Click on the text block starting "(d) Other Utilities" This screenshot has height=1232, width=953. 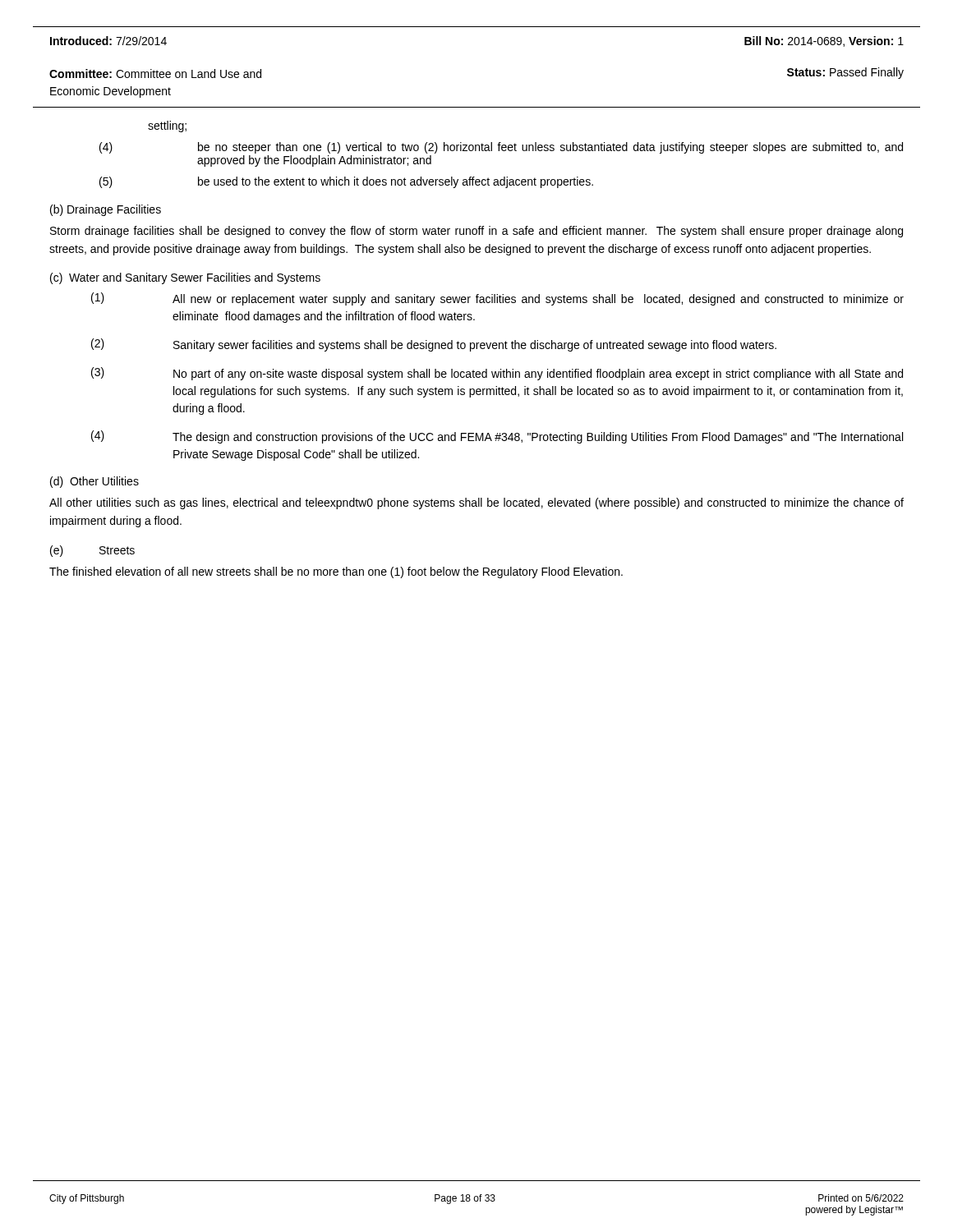pos(94,482)
